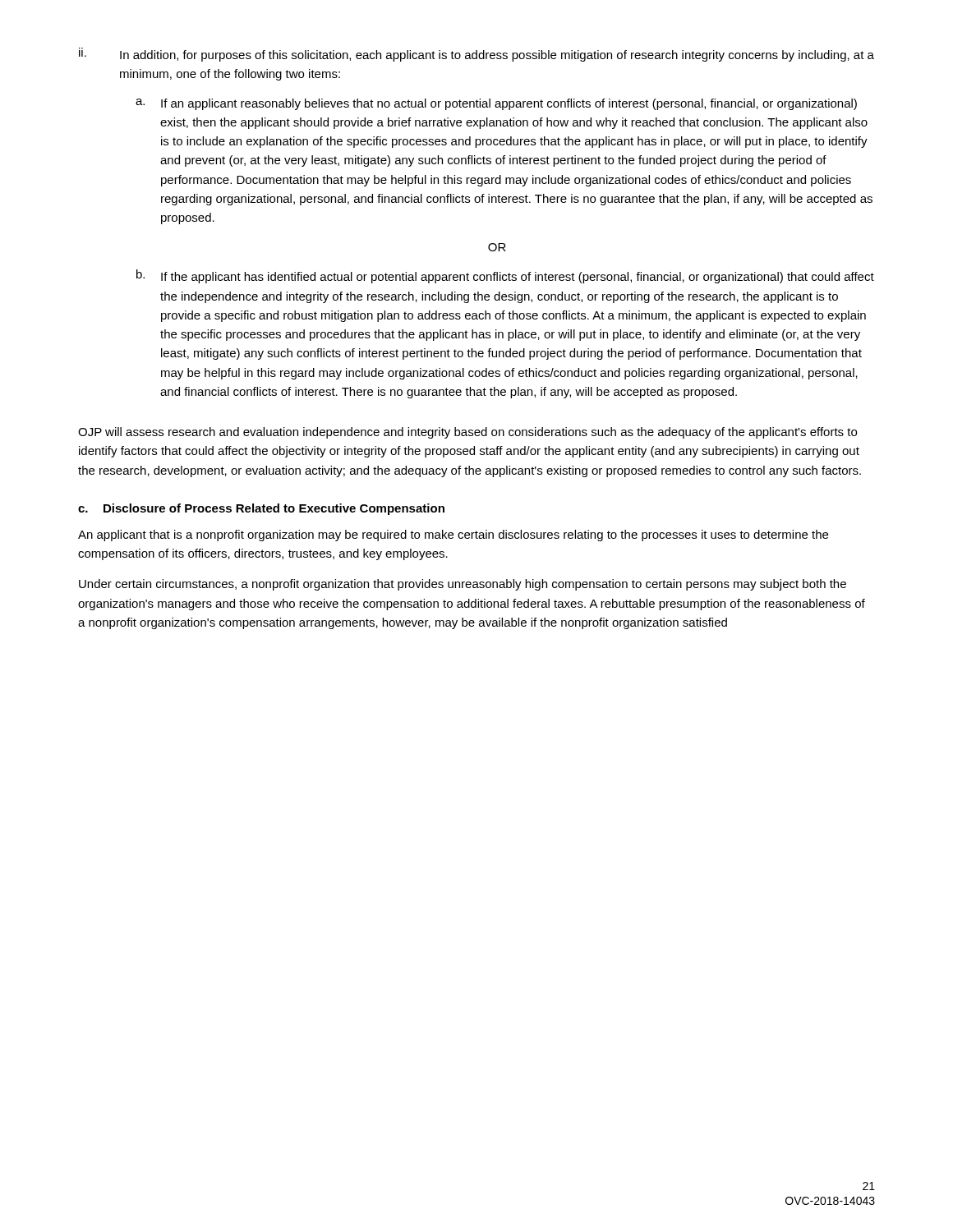This screenshot has height=1232, width=953.
Task: Select the block starting "ii. In addition, for purposes of this solicitation,"
Action: pyautogui.click(x=476, y=55)
